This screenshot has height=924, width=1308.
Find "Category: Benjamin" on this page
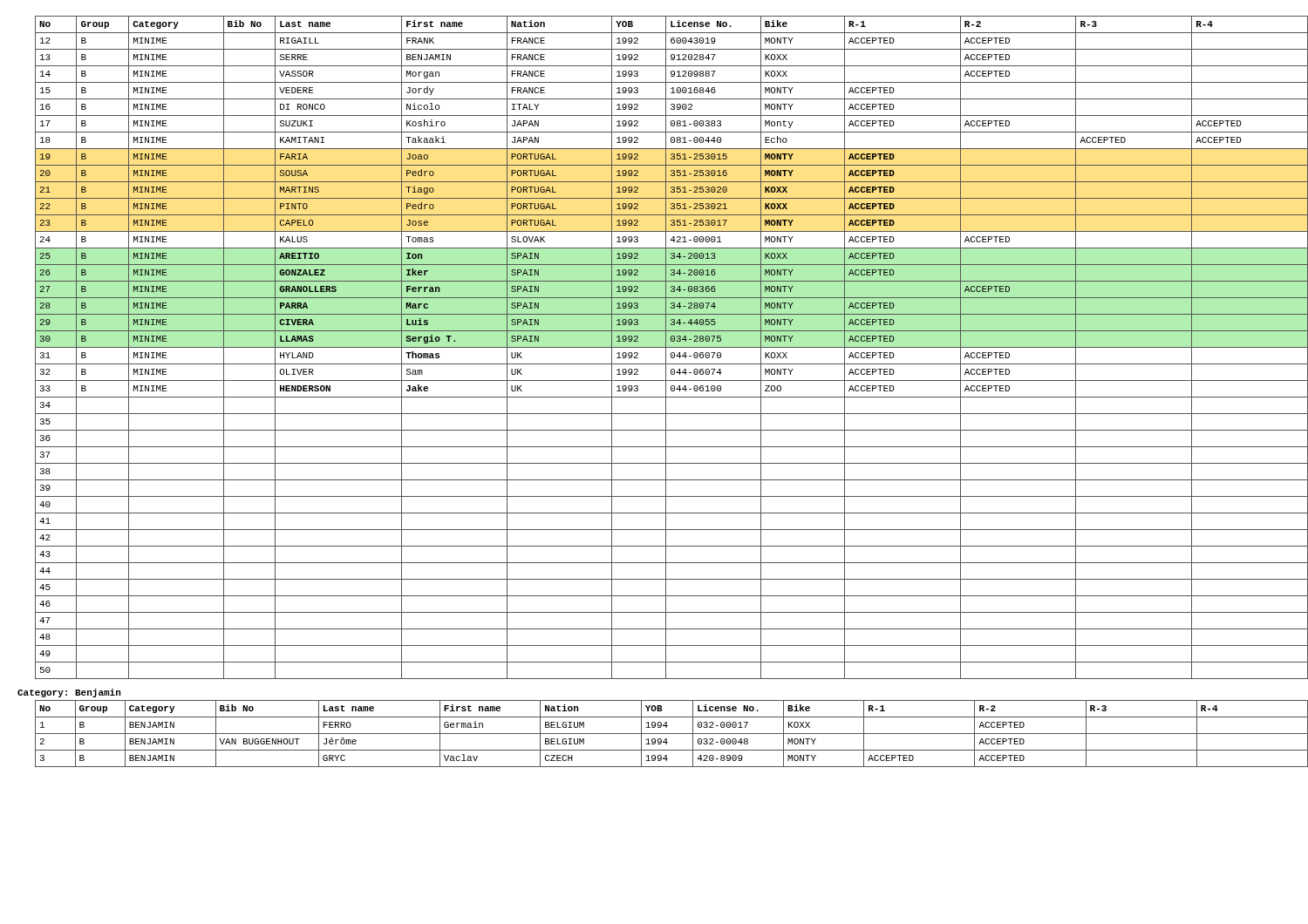point(69,693)
